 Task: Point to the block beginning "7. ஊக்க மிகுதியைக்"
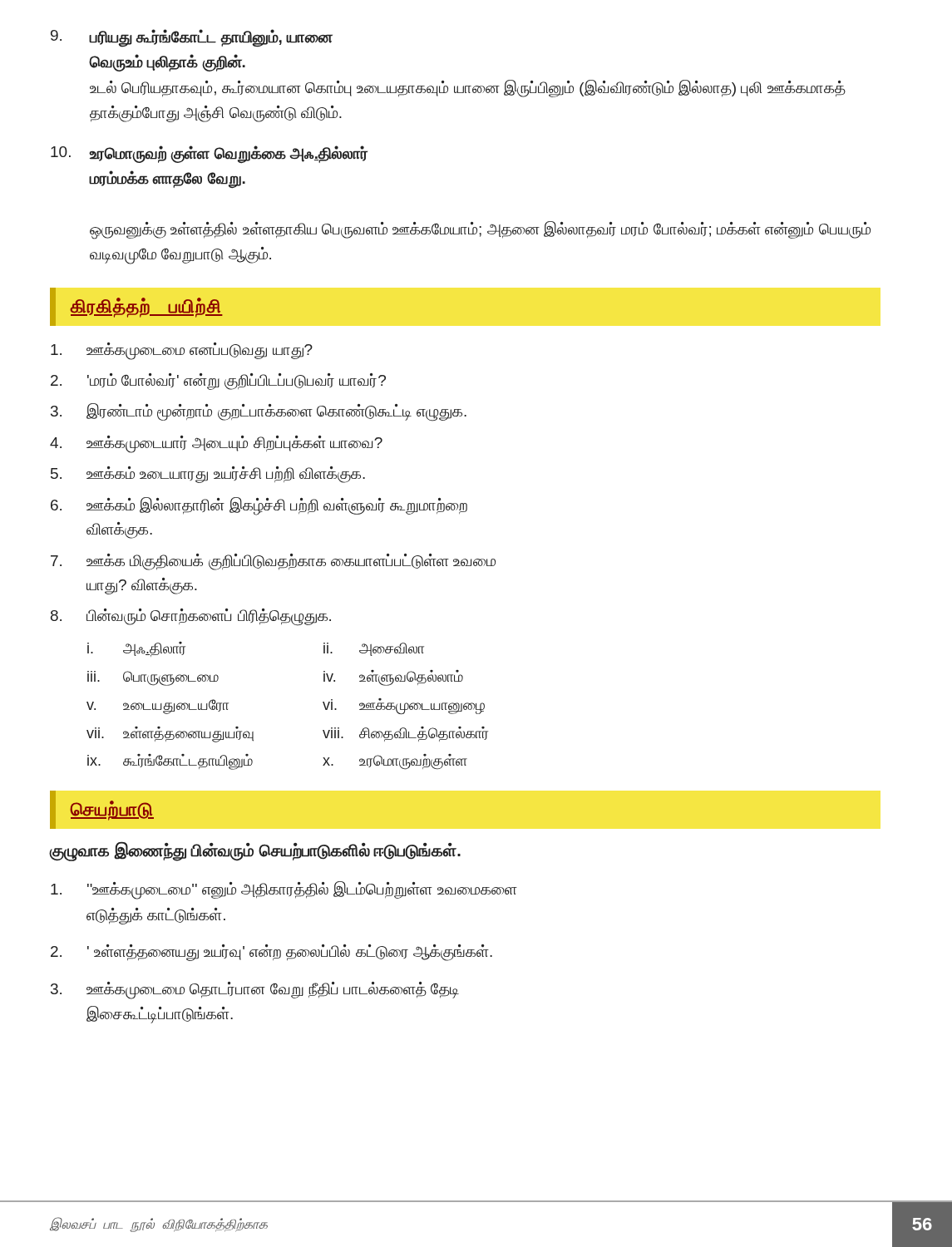pyautogui.click(x=273, y=573)
